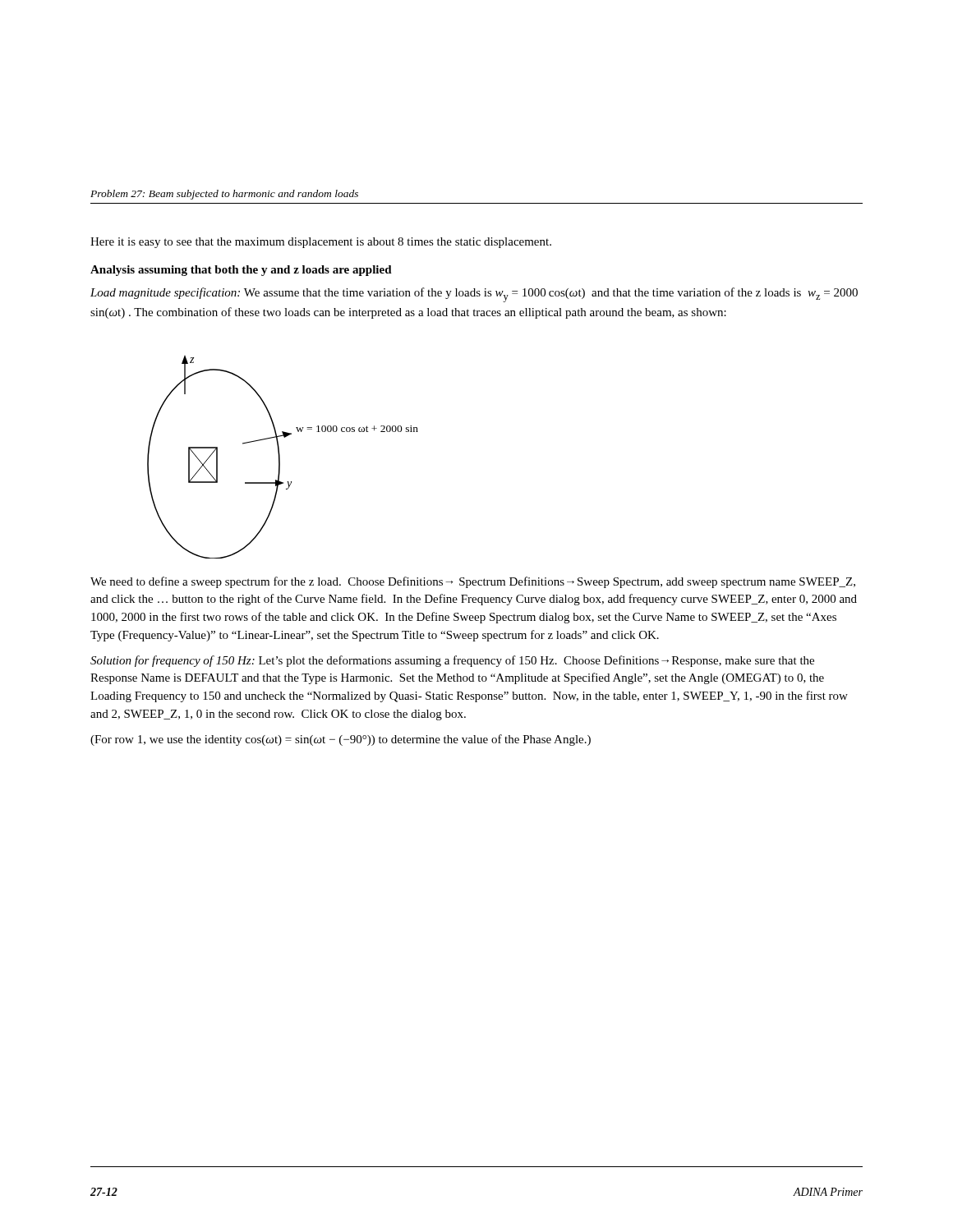Find the block on this page that starts "(For row 1, we use the identity cos(ωt)"
The height and width of the screenshot is (1232, 953).
point(476,740)
